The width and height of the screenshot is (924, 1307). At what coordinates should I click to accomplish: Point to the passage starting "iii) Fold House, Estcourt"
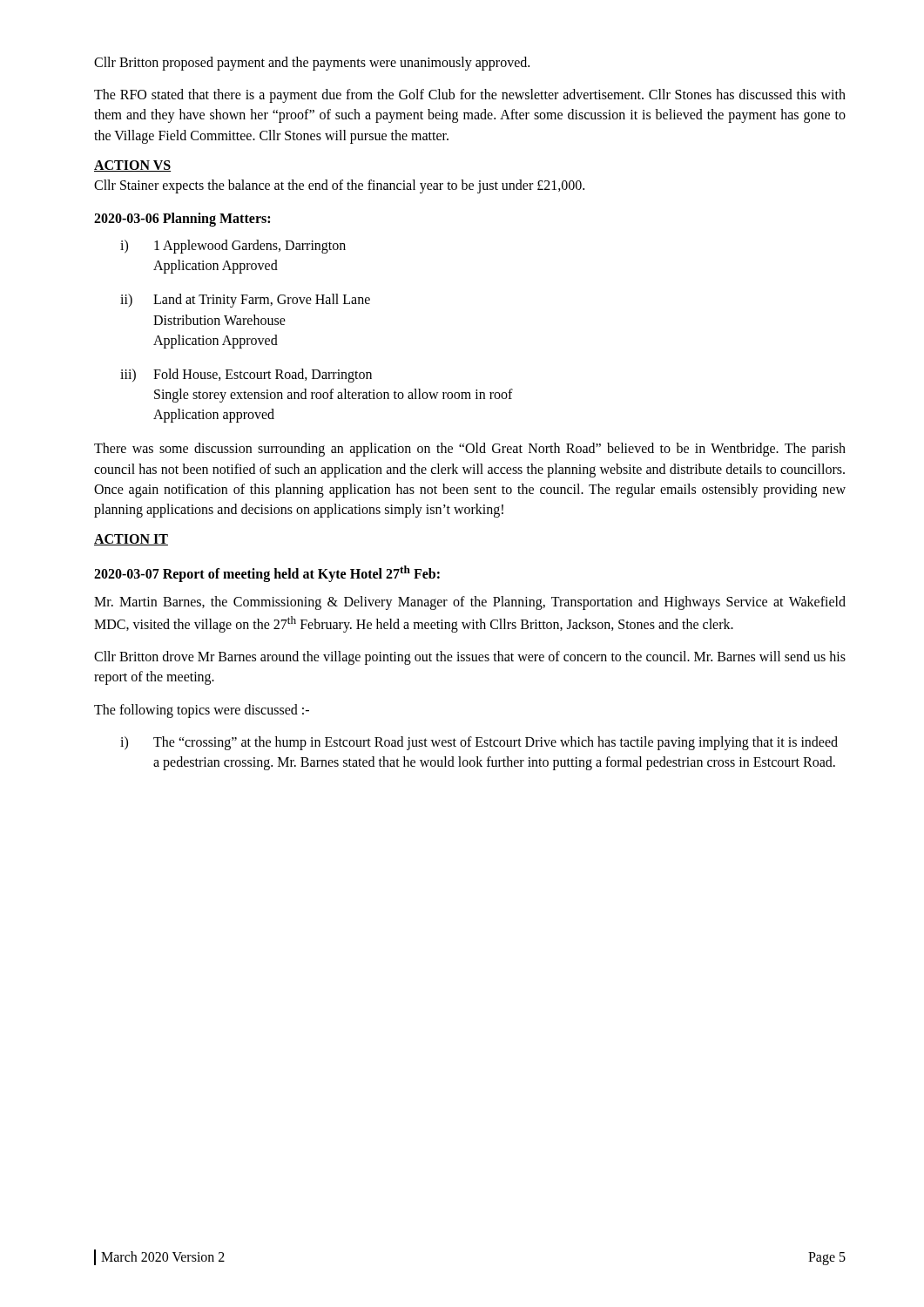(483, 394)
